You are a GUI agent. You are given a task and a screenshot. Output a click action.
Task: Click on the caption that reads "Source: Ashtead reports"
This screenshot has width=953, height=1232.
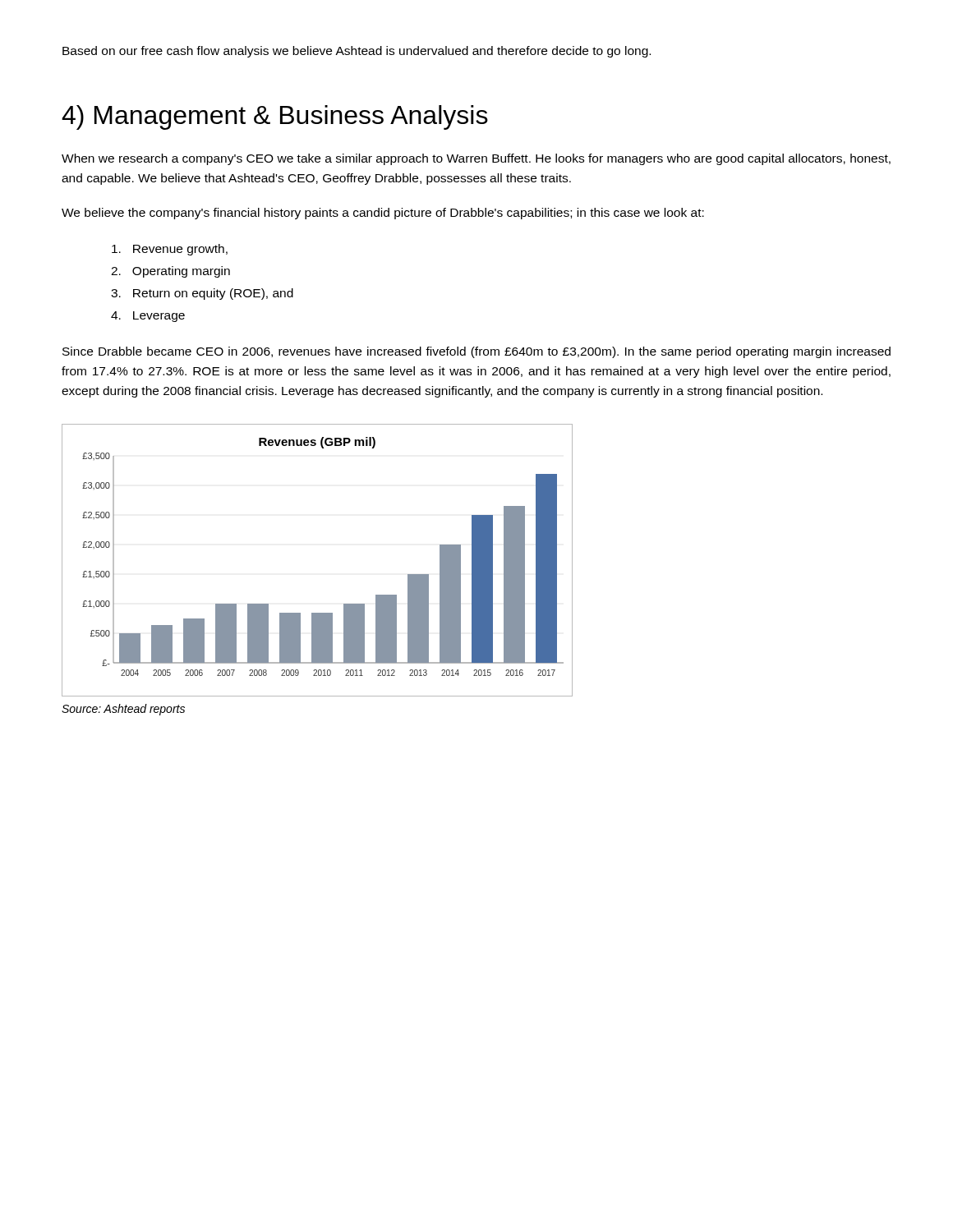123,708
